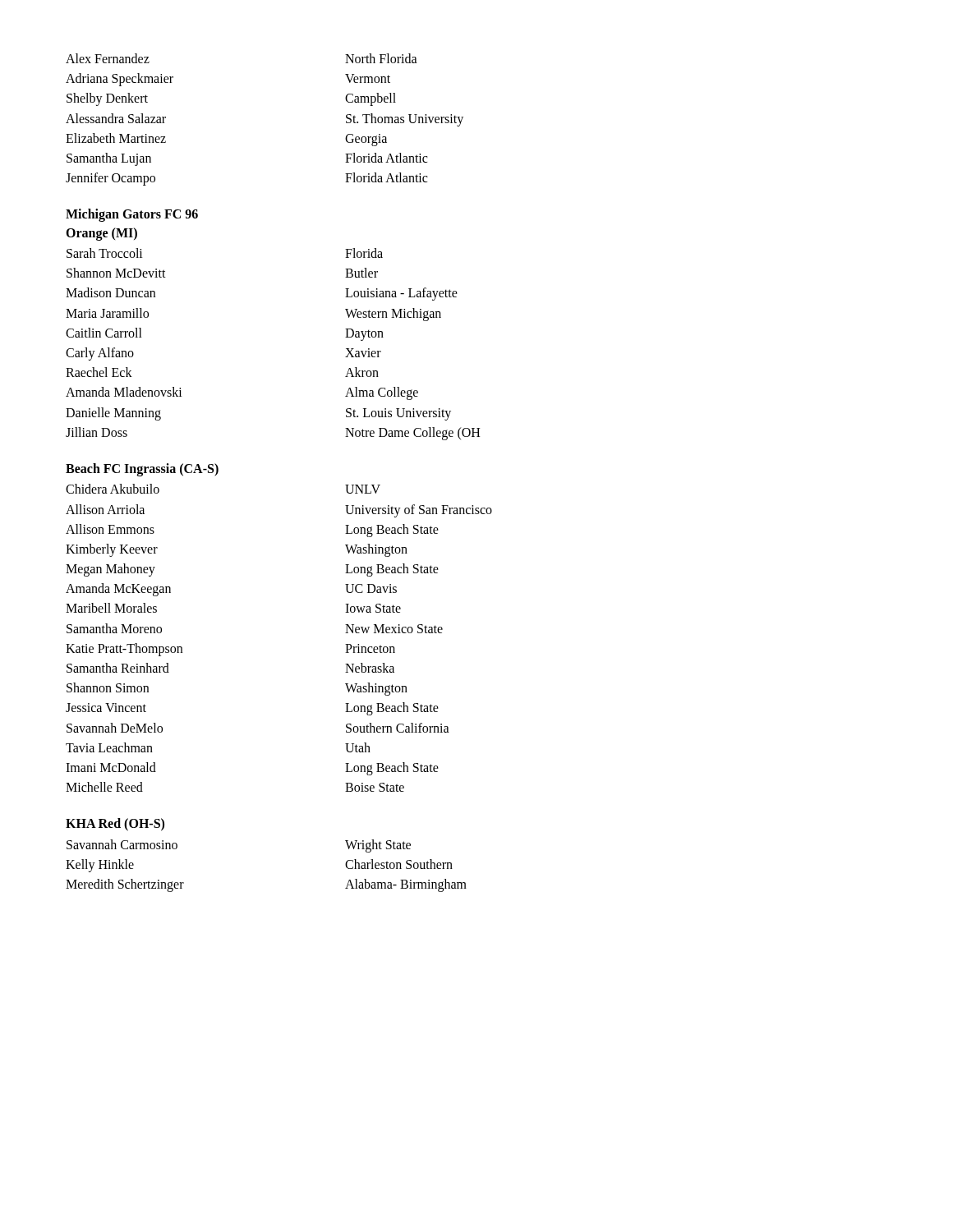Where does it say "Allison Arriola University of San Francisco"?
This screenshot has height=1232, width=953.
point(476,509)
